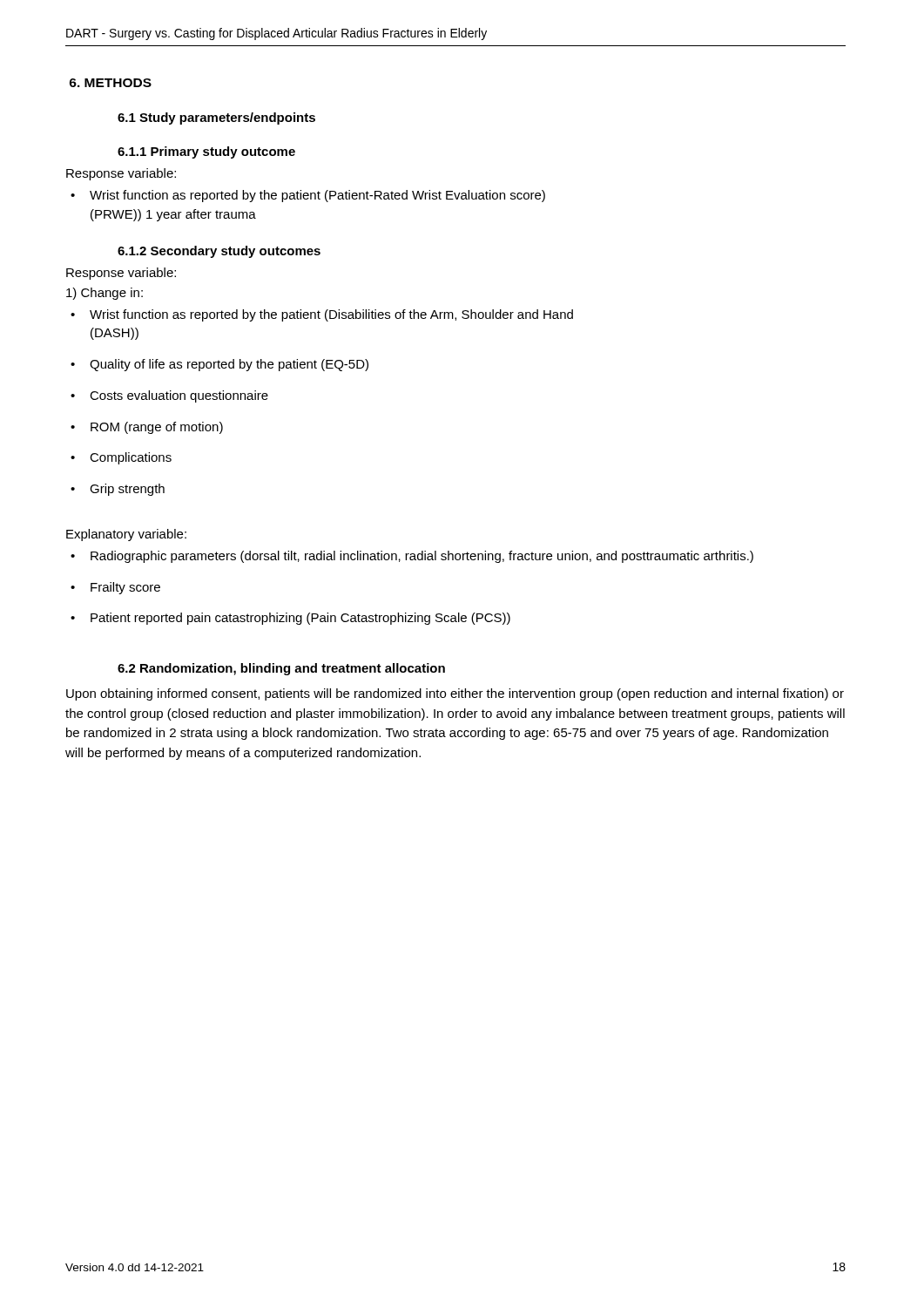Find the section header that says "6.2 Randomization, blinding and treatment allocation"
Screen dimensions: 1307x924
(282, 668)
